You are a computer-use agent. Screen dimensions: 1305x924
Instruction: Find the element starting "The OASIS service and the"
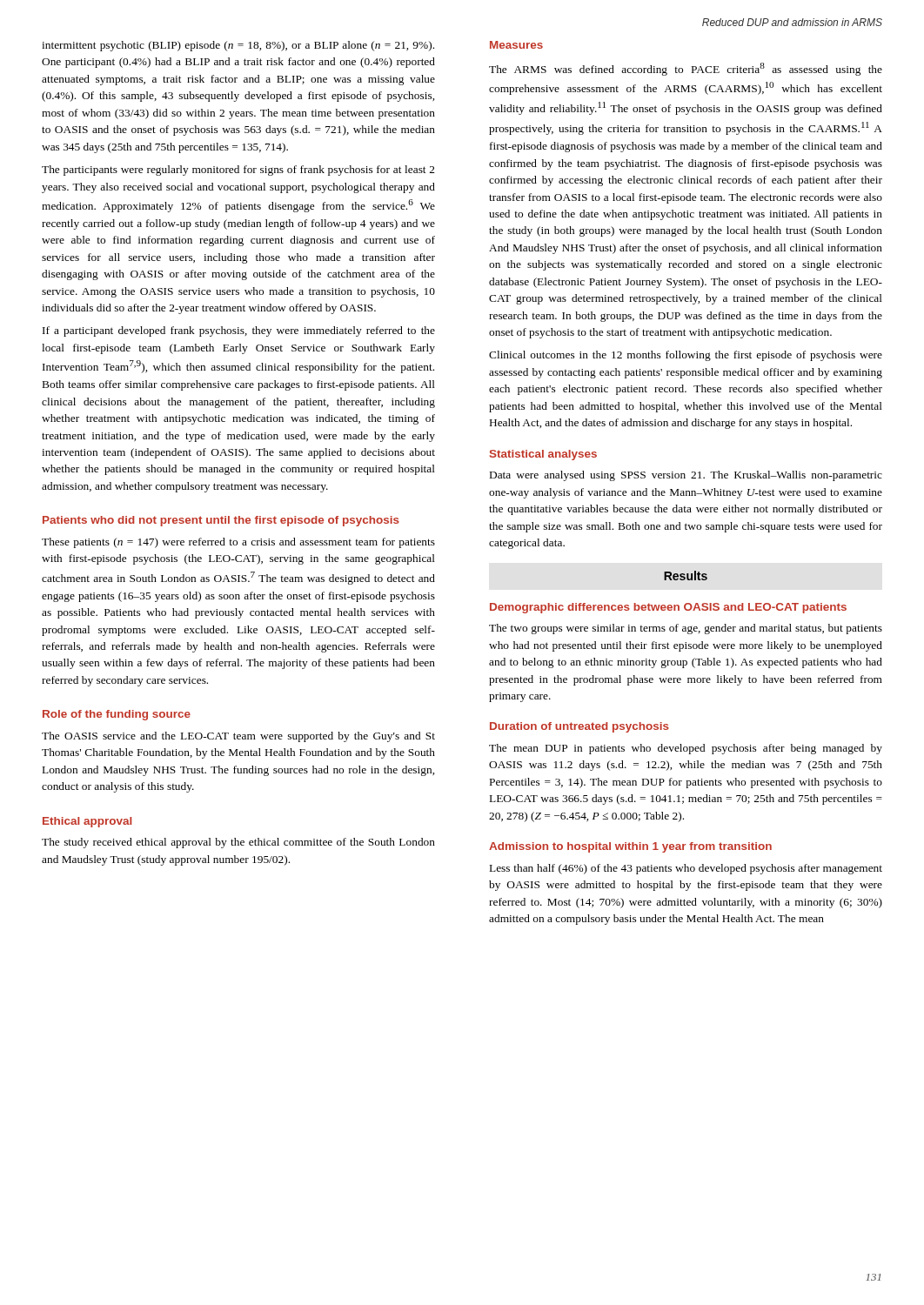click(238, 761)
